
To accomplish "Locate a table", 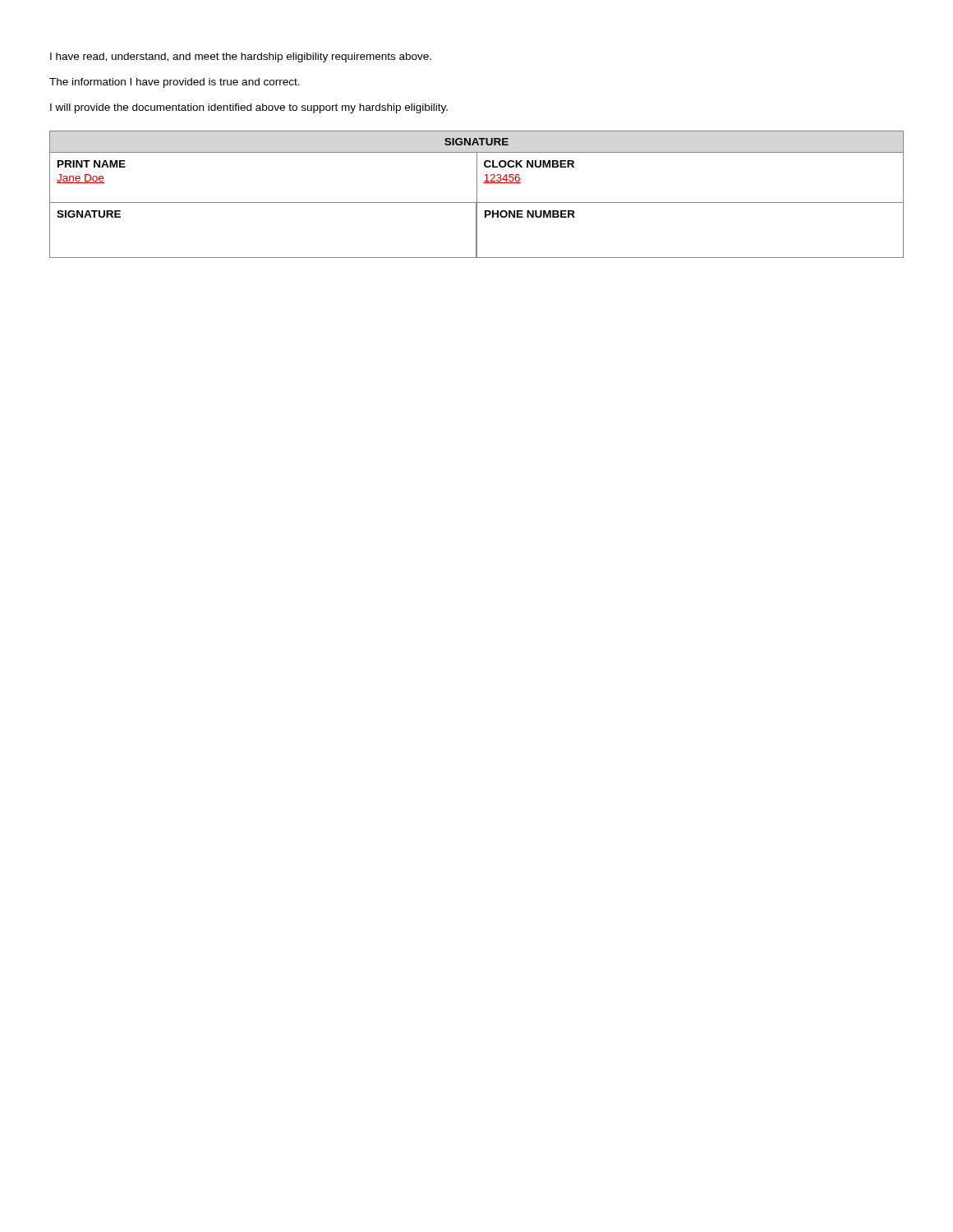I will point(476,194).
